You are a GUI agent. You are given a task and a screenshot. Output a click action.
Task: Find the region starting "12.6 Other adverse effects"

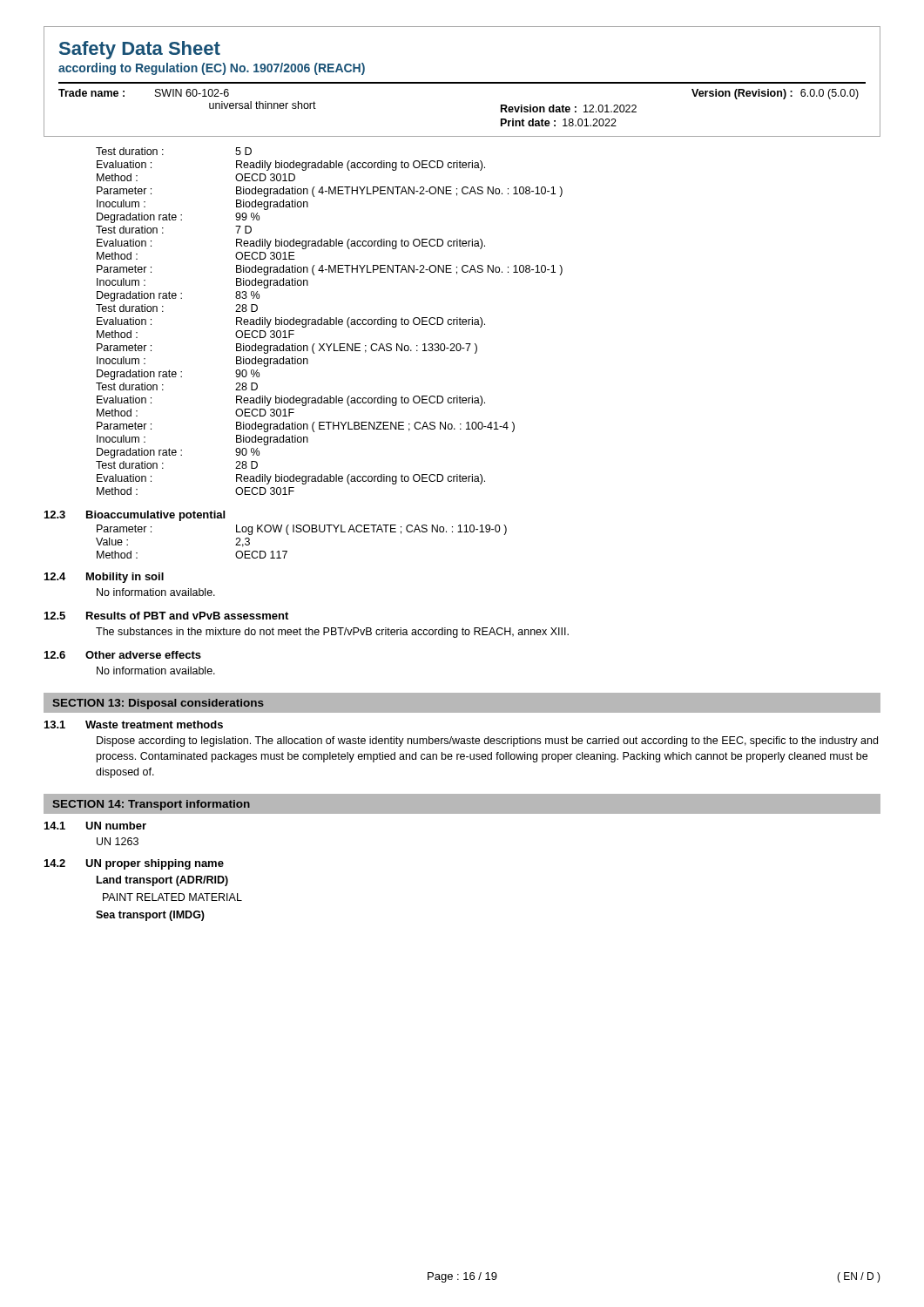(x=122, y=655)
